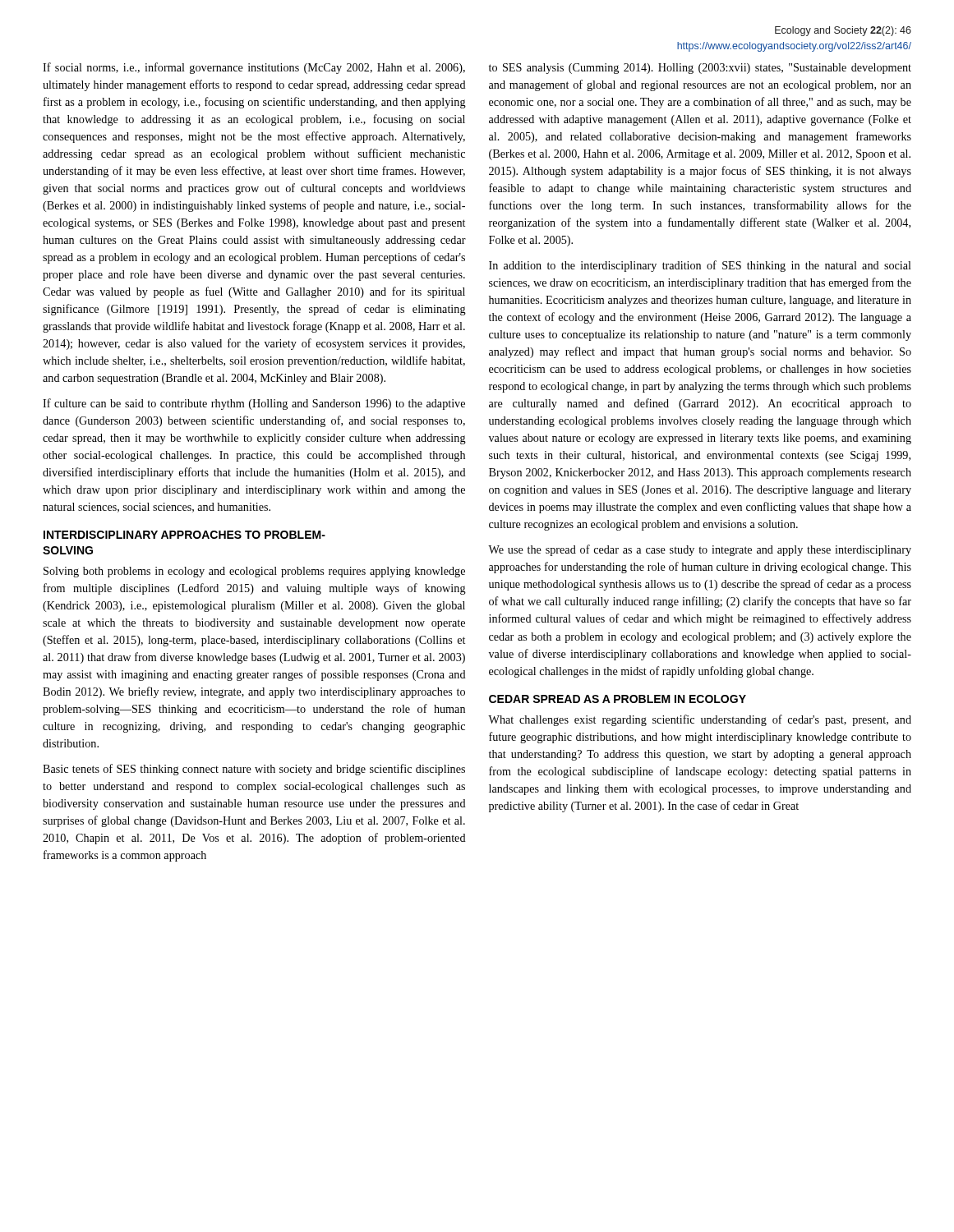The height and width of the screenshot is (1232, 954).
Task: Select the text block that reads "If culture can be"
Action: pyautogui.click(x=254, y=456)
